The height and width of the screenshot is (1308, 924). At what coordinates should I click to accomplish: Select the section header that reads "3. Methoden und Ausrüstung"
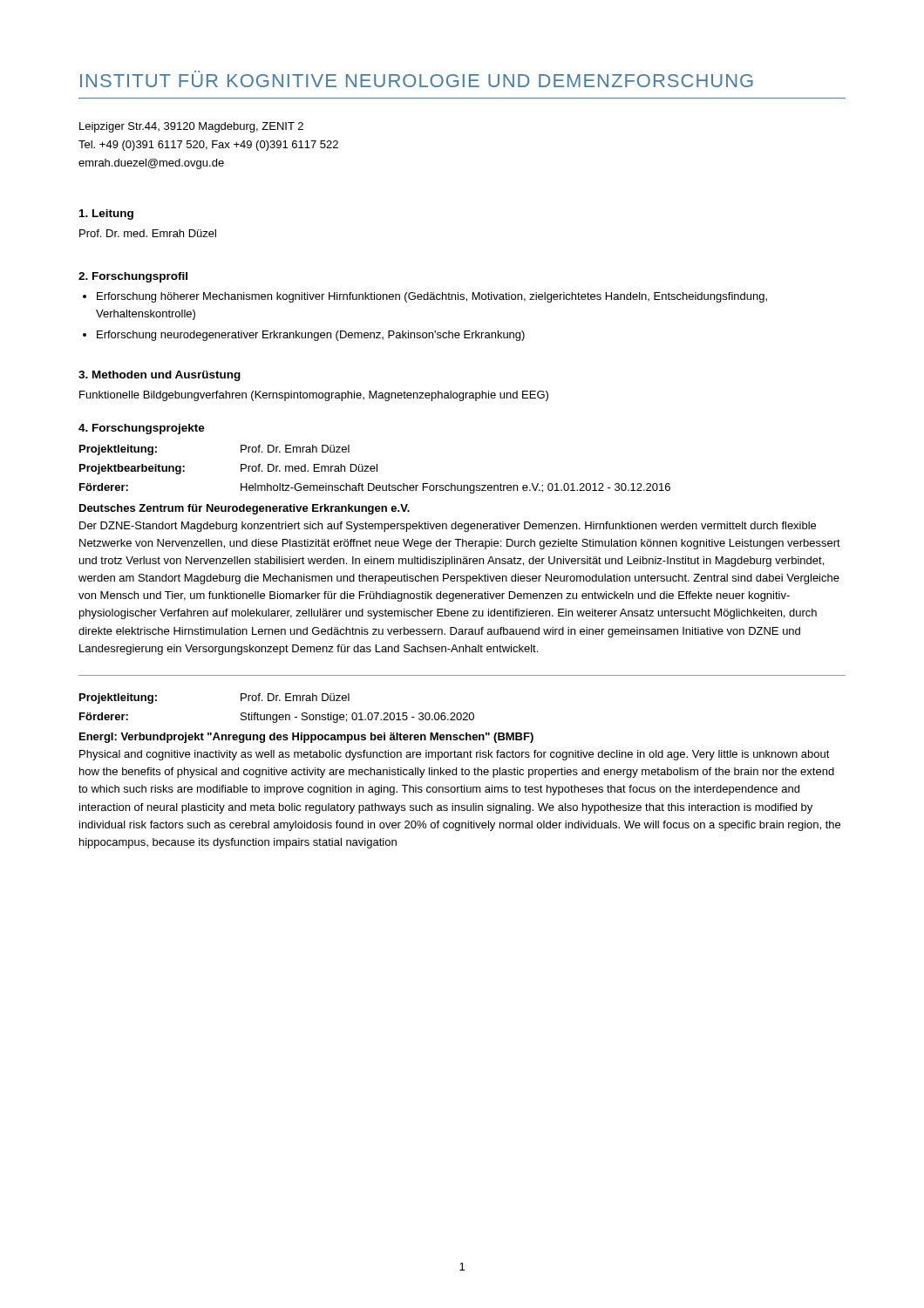coord(160,374)
